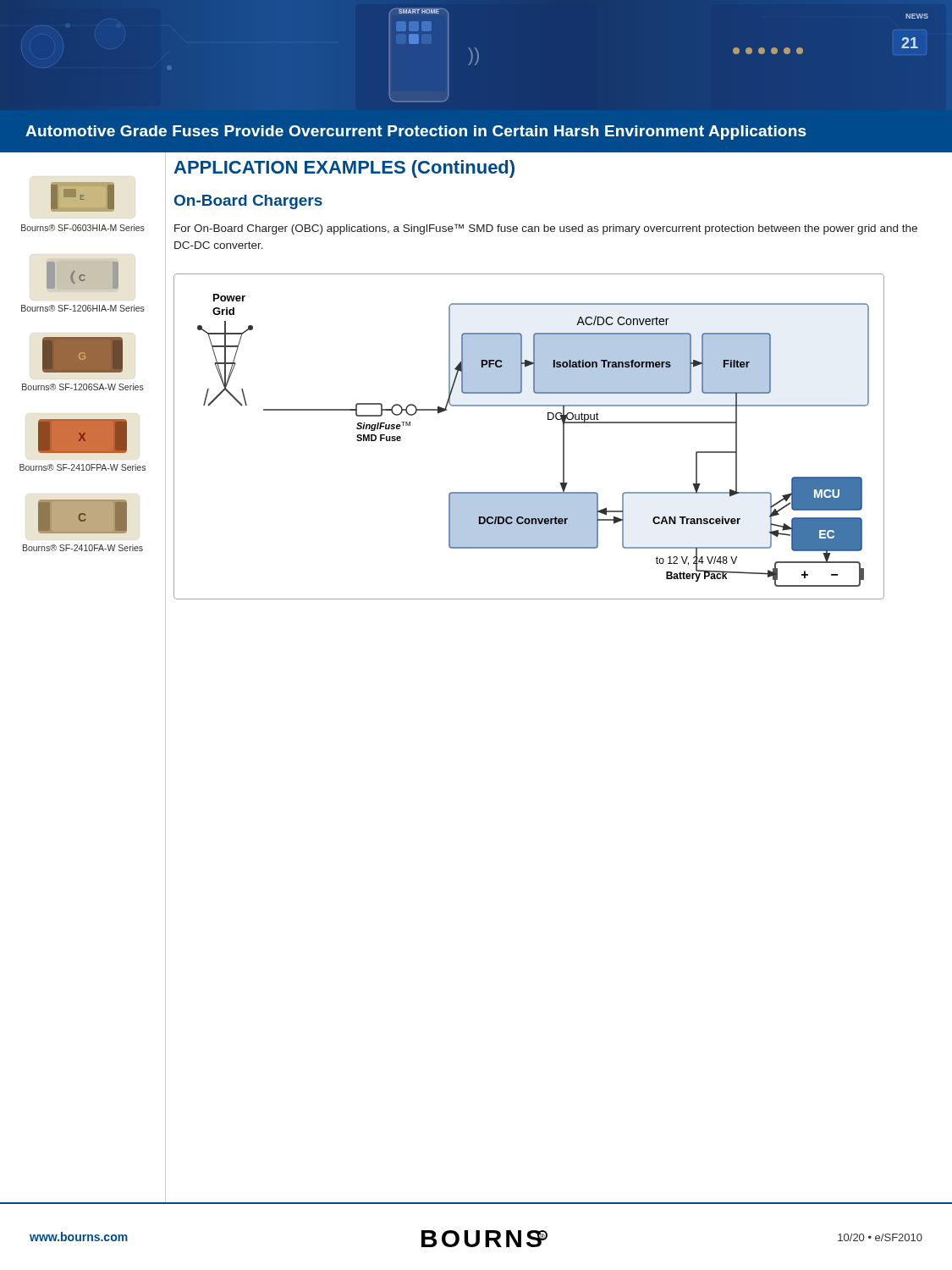Viewport: 952px width, 1270px height.
Task: Locate the text "Bourns® SF-2410FPA-W Series"
Action: pyautogui.click(x=82, y=467)
